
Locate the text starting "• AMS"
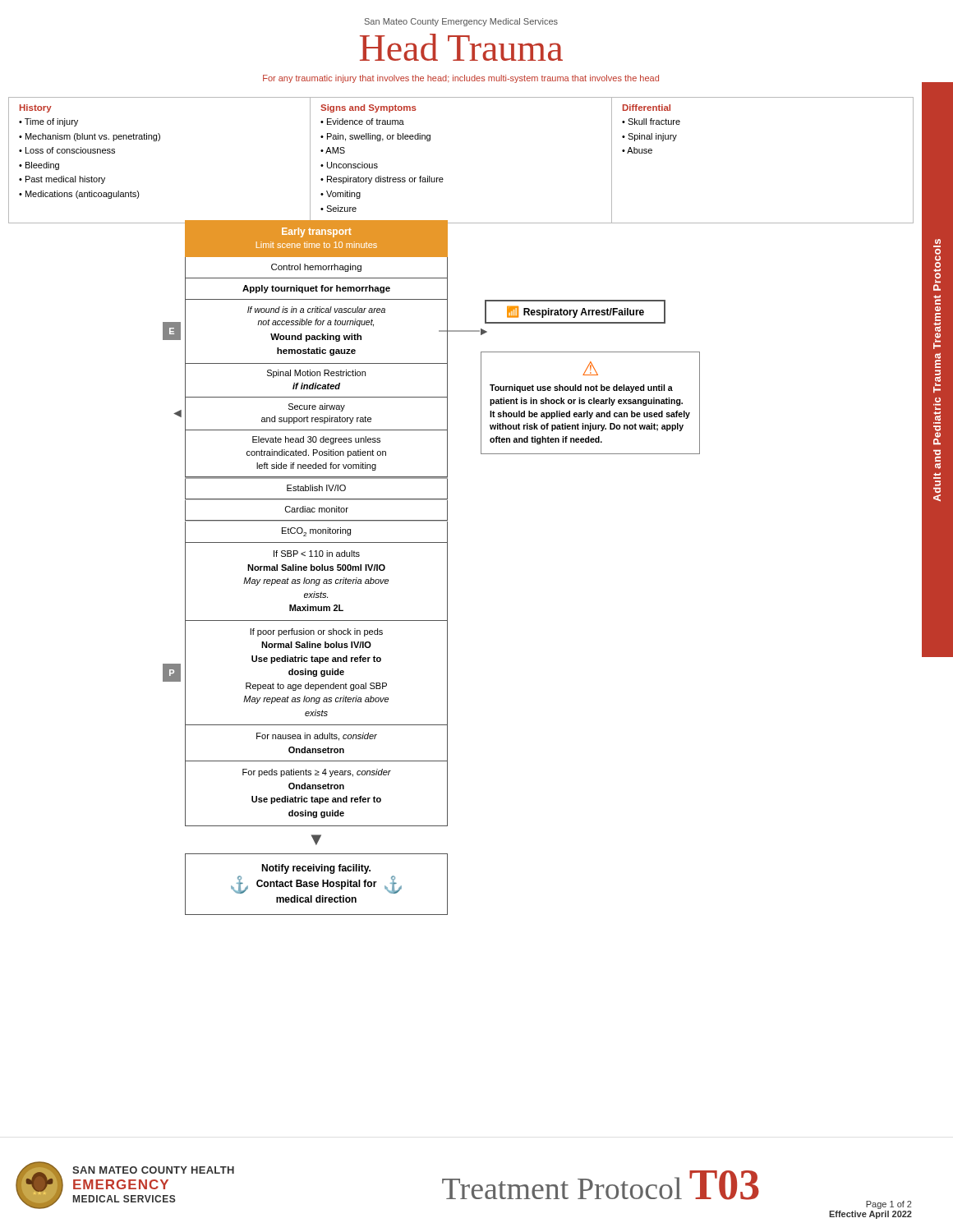(333, 150)
